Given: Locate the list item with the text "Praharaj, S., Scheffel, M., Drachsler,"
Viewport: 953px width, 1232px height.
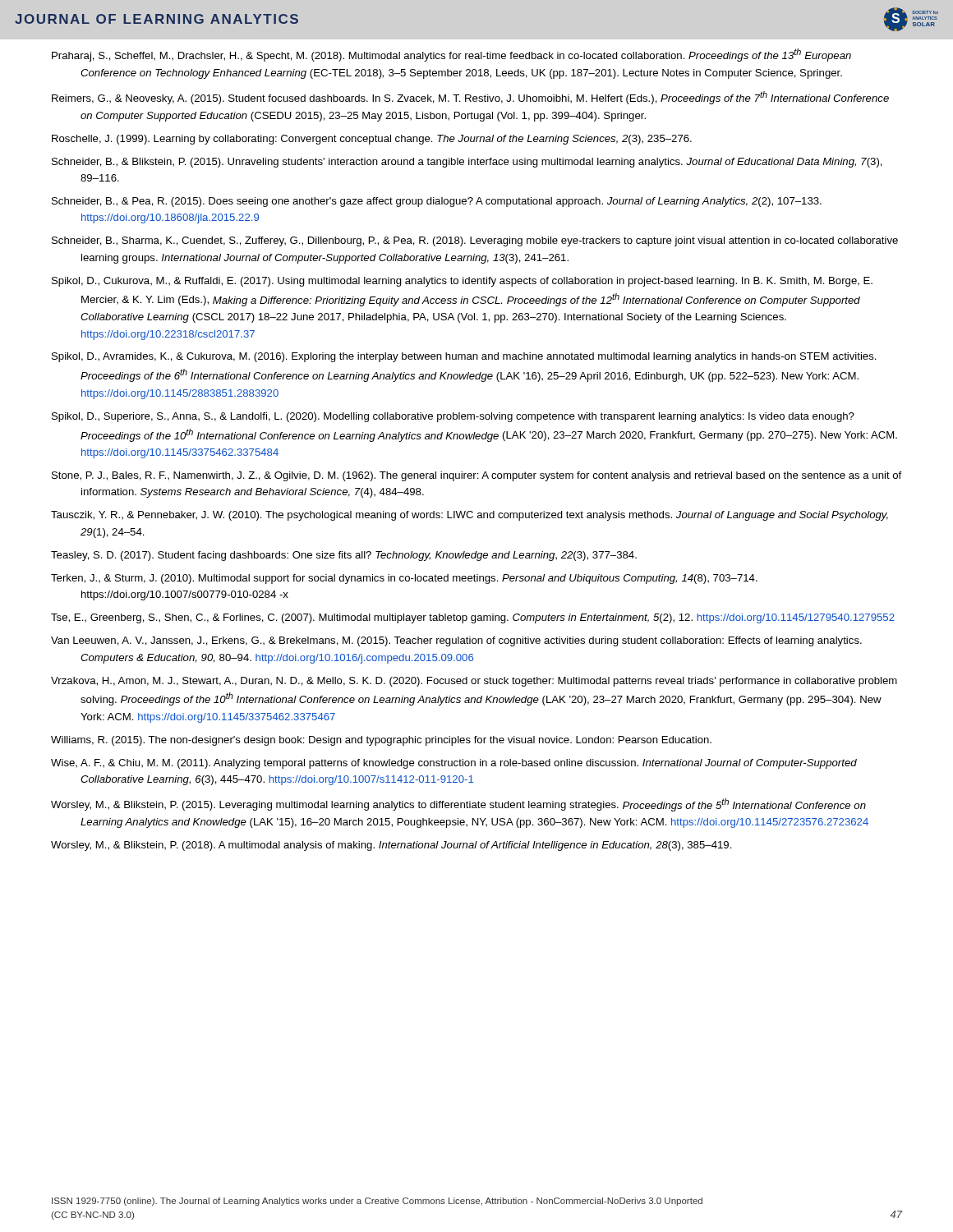Looking at the screenshot, I should [x=451, y=63].
